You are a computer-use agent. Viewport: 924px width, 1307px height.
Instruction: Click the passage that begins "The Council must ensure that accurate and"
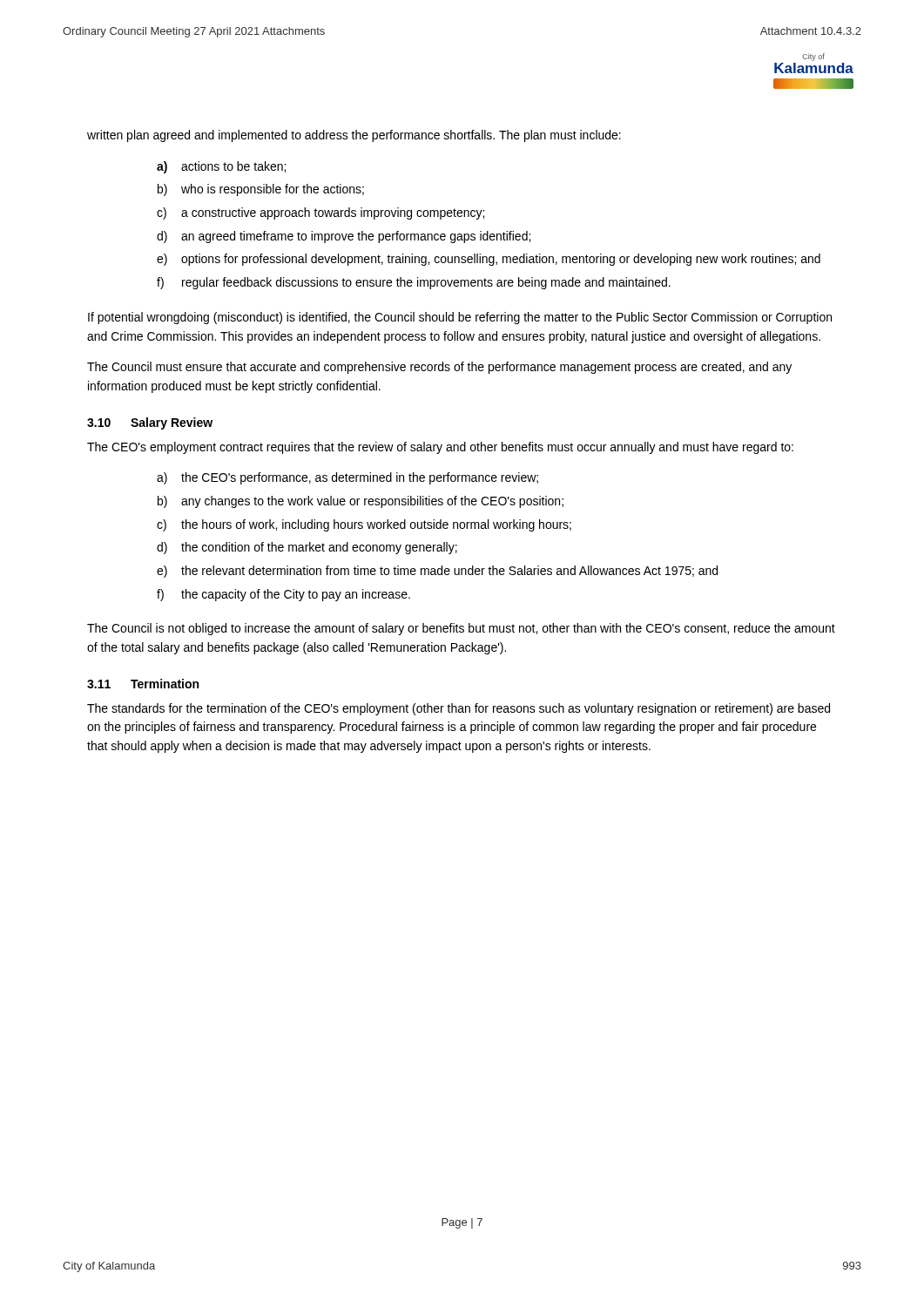tap(440, 376)
